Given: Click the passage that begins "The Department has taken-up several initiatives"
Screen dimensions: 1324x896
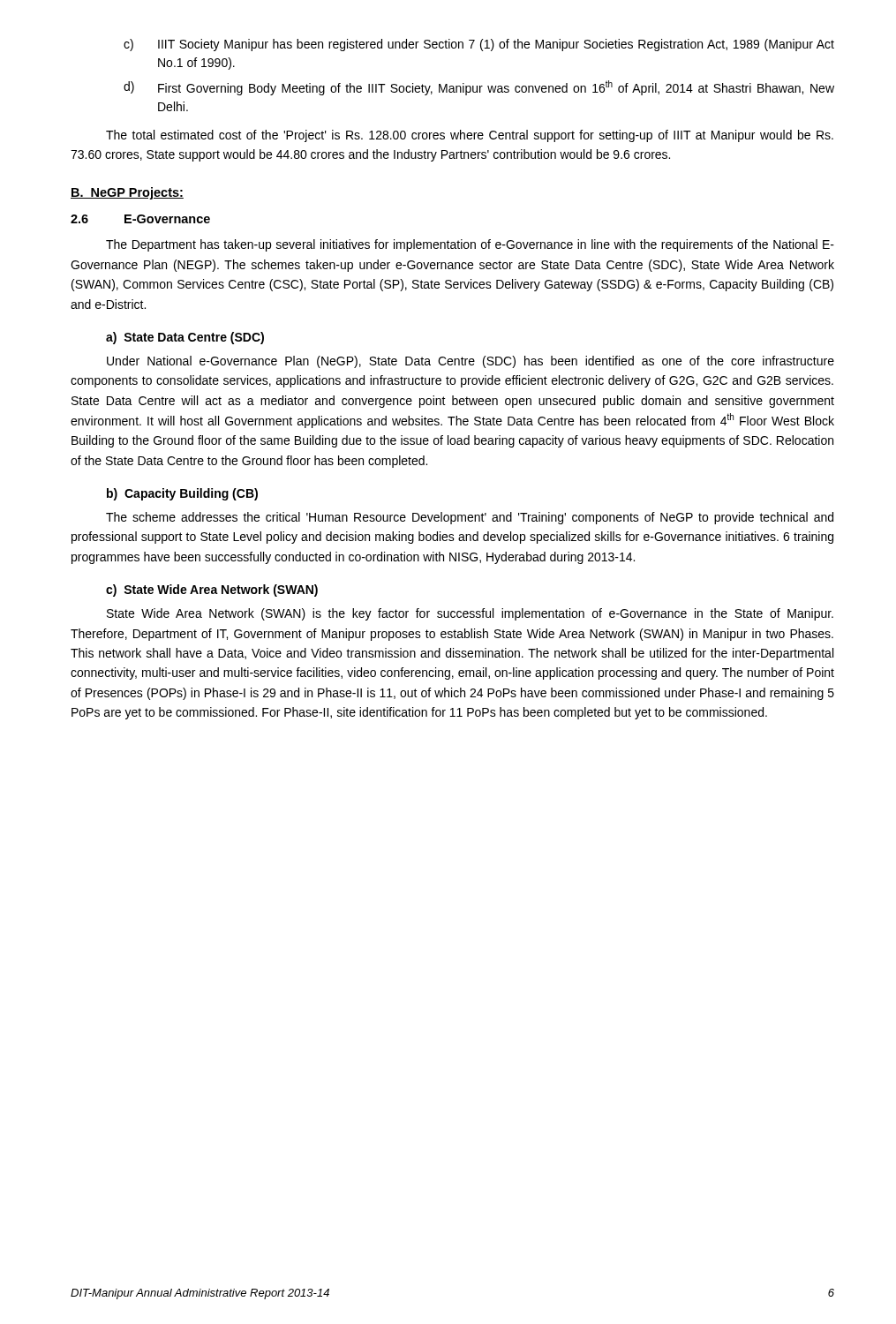Looking at the screenshot, I should pos(452,275).
